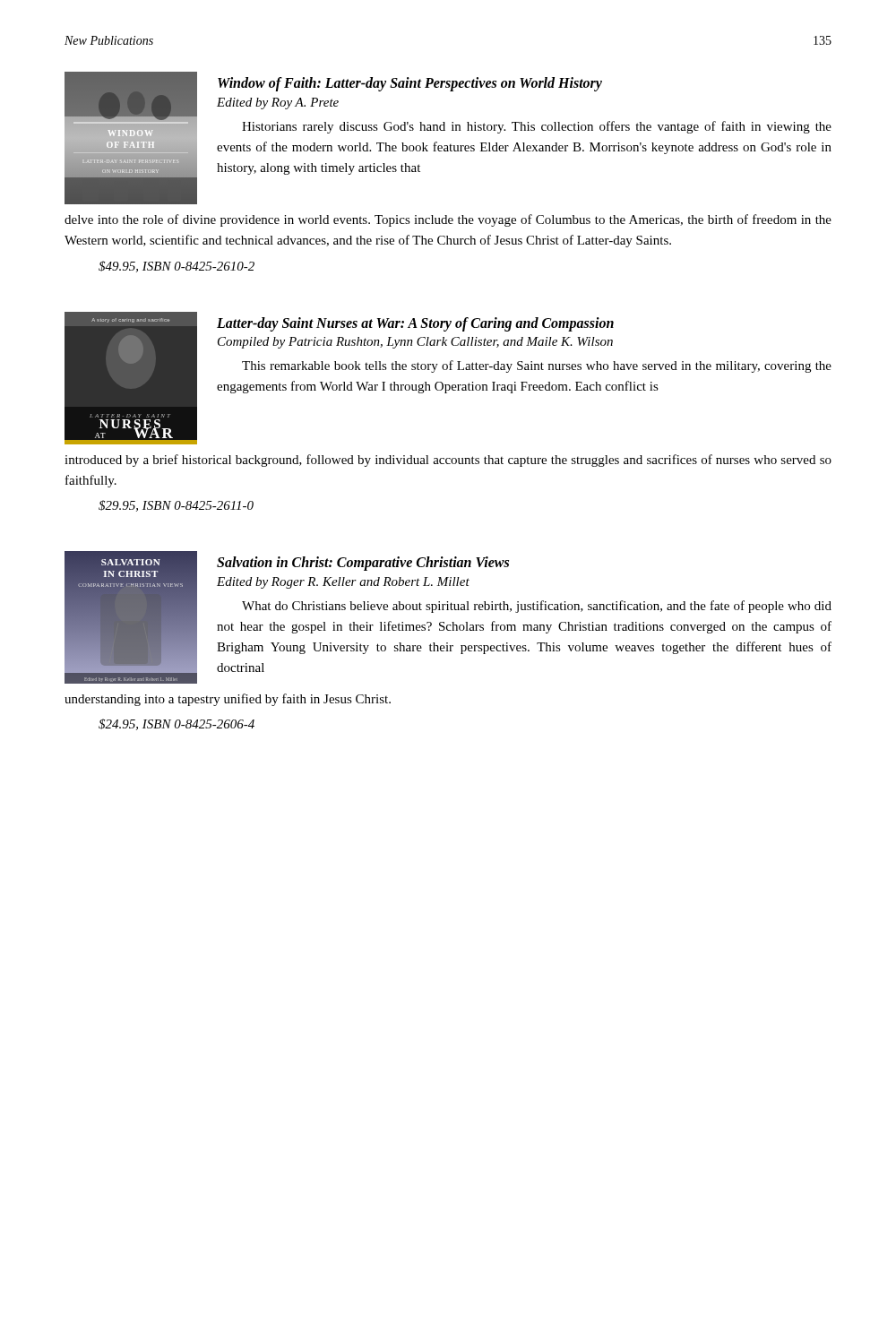Click on the region starting "Edited by Roy A. Prete"
The image size is (896, 1344).
coord(278,102)
